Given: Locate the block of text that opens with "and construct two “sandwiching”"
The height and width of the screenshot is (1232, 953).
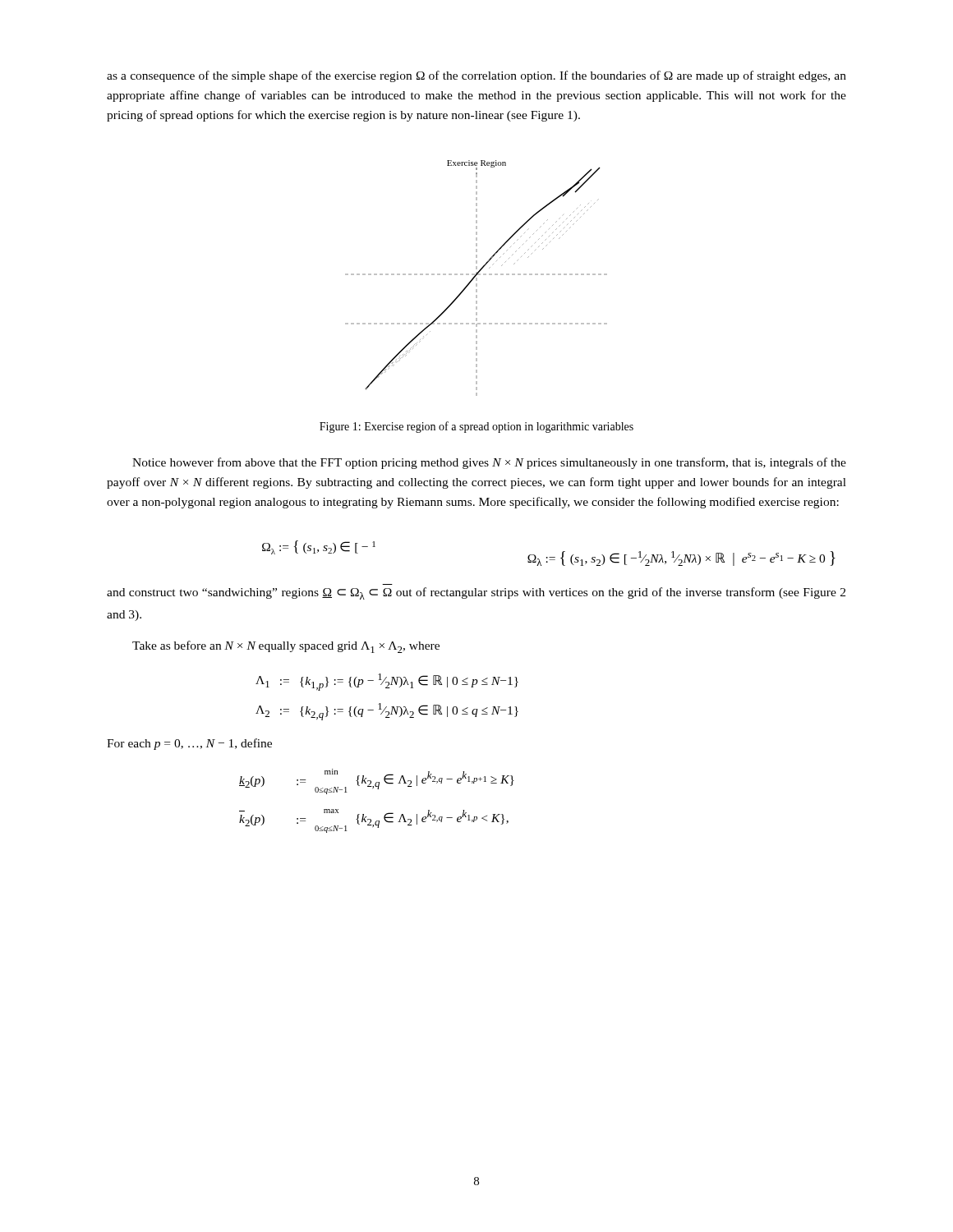Looking at the screenshot, I should pos(476,603).
